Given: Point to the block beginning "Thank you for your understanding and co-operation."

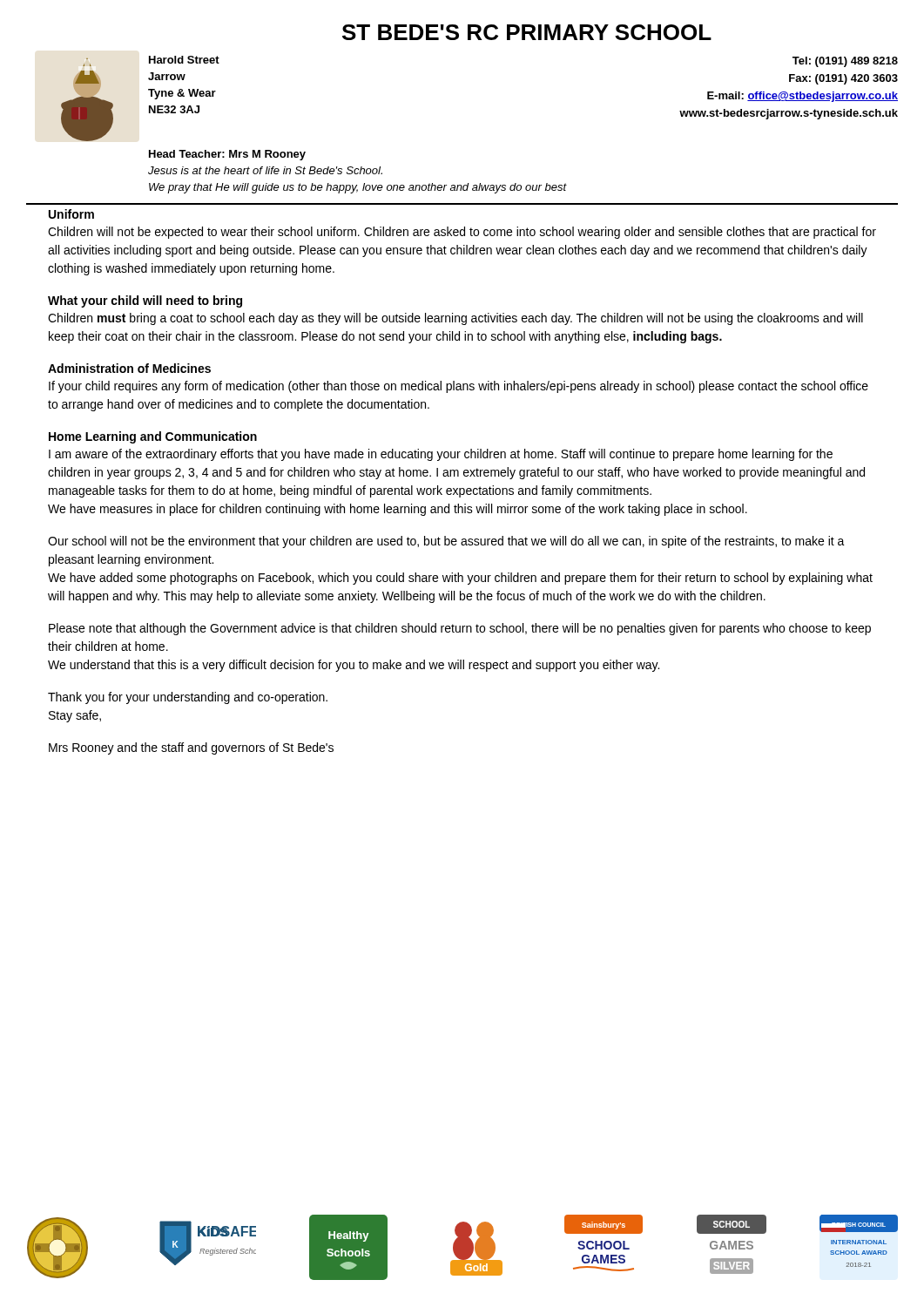Looking at the screenshot, I should pyautogui.click(x=188, y=706).
